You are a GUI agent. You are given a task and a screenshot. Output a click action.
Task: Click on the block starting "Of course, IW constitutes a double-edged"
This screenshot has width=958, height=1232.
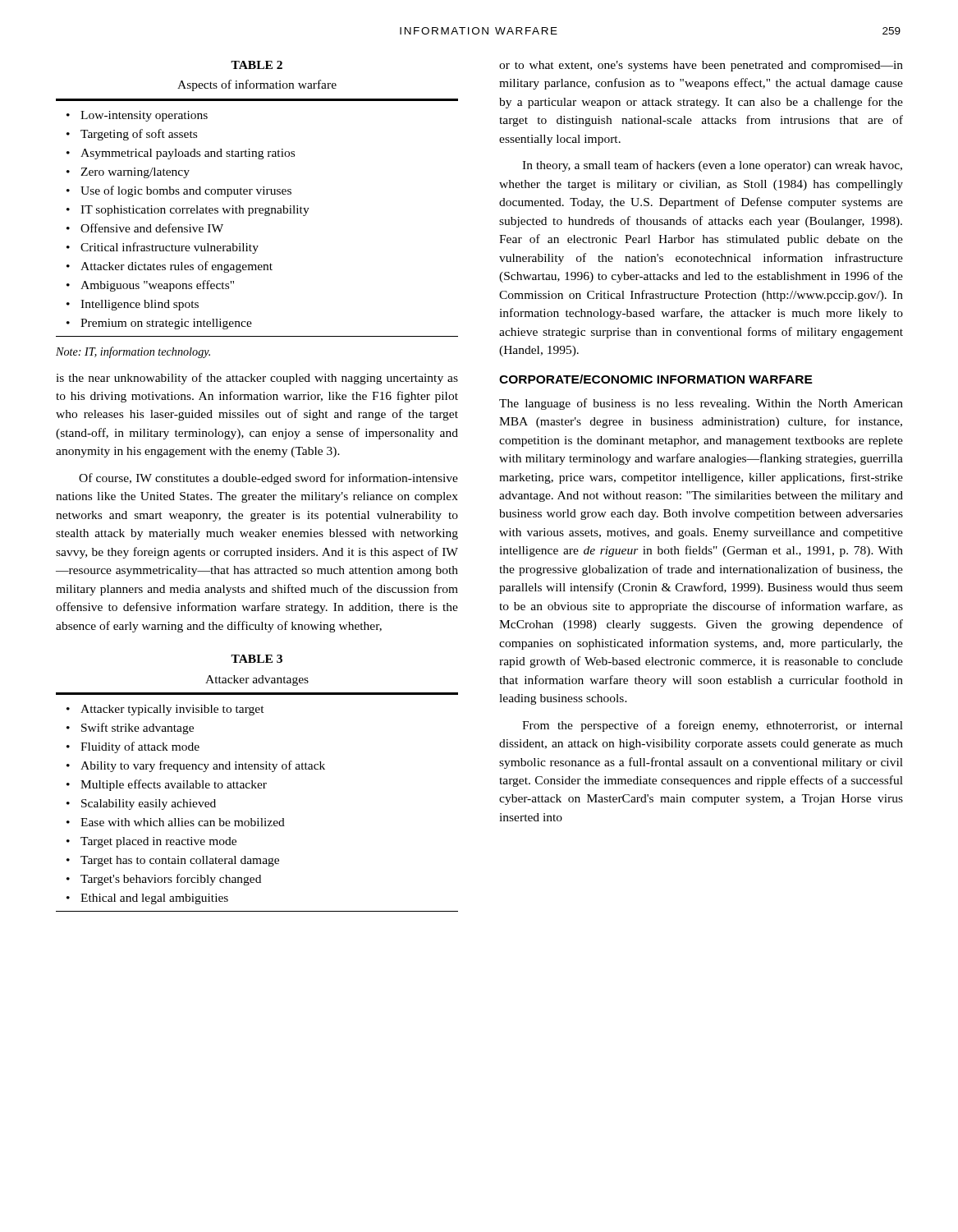tap(257, 551)
